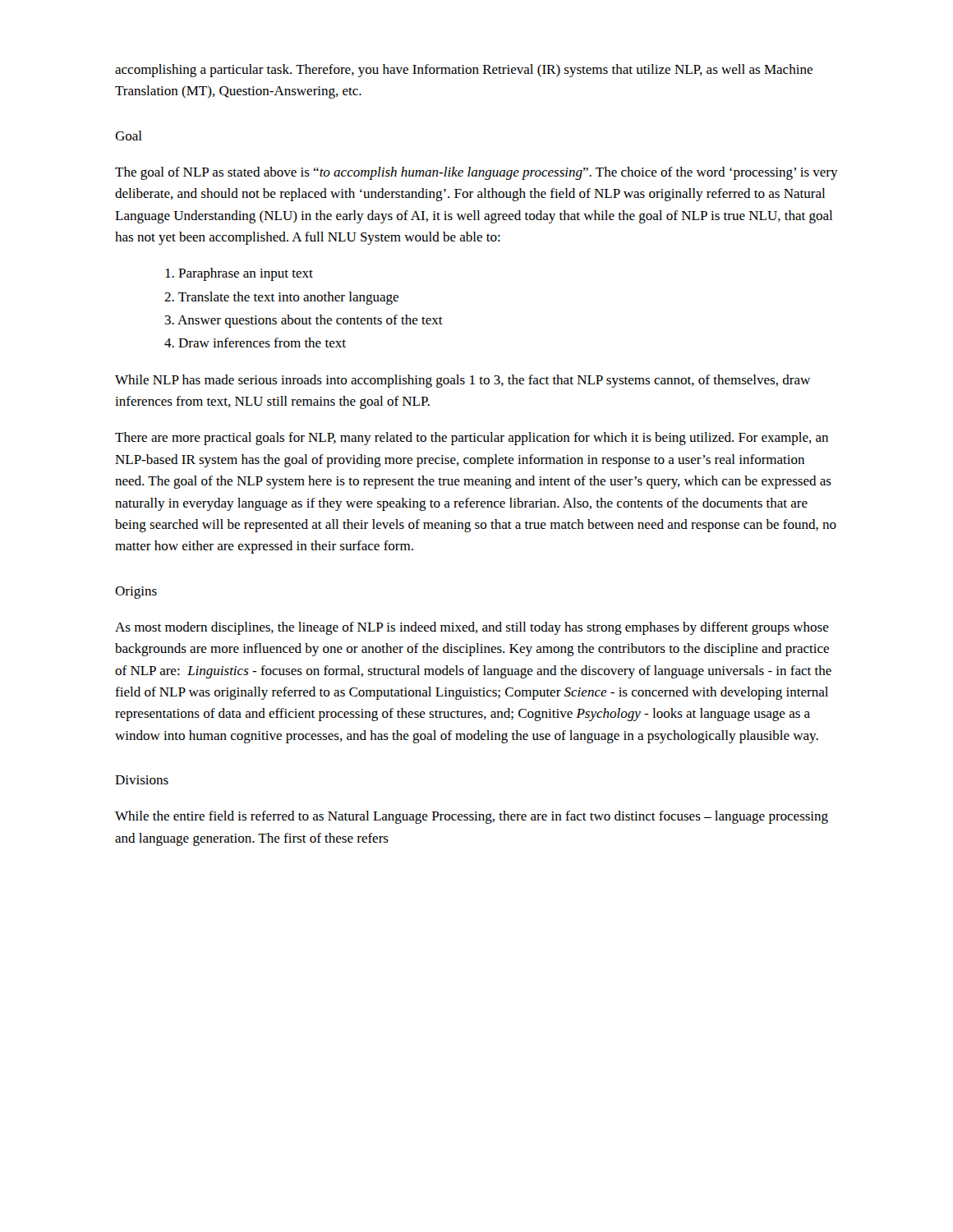Screen dimensions: 1232x953
Task: Navigate to the text starting "The goal of"
Action: click(476, 205)
